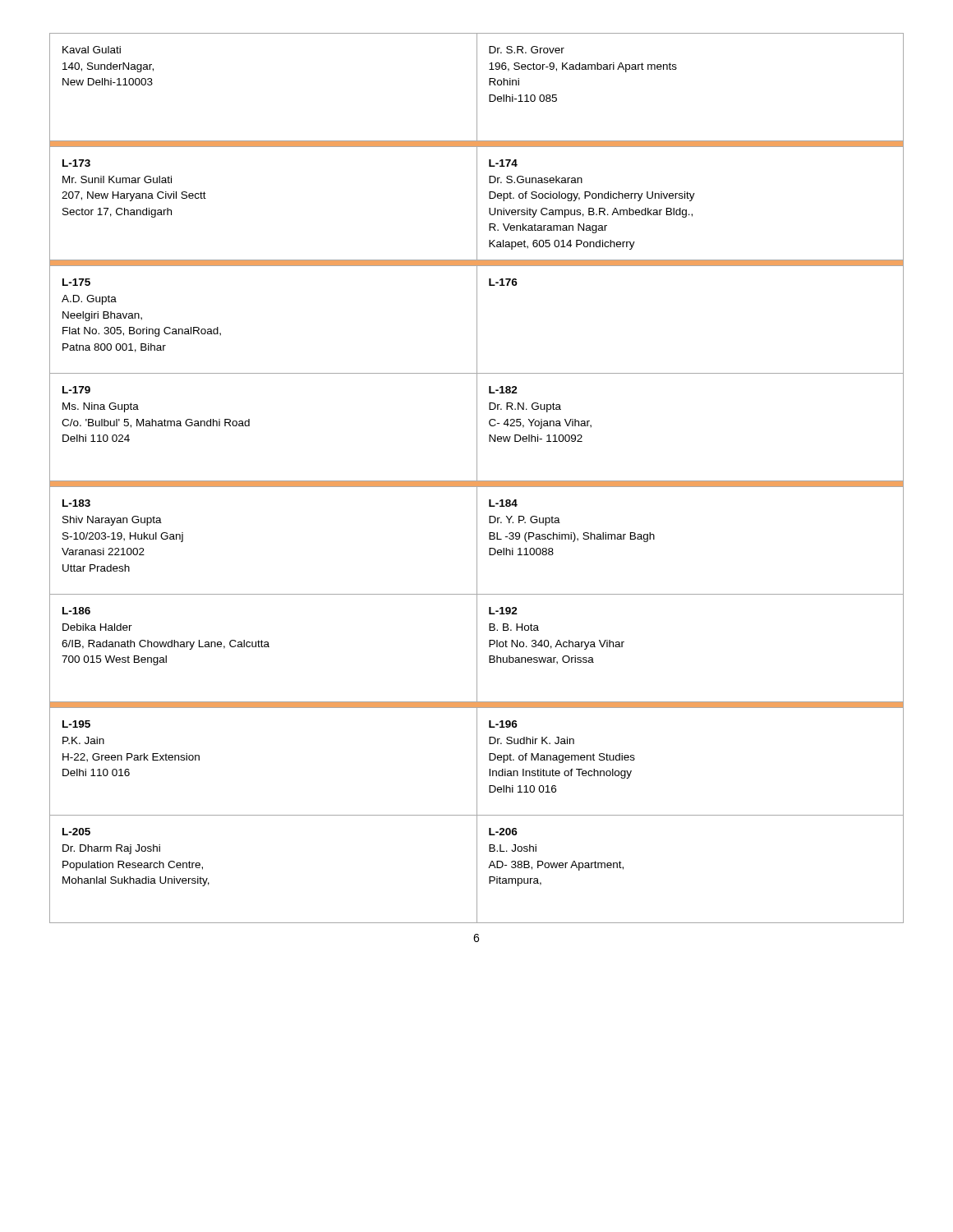953x1232 pixels.
Task: Locate the text block containing "L-179 Ms. Nina Gupta C/o. 'Bulbul'"
Action: (156, 414)
